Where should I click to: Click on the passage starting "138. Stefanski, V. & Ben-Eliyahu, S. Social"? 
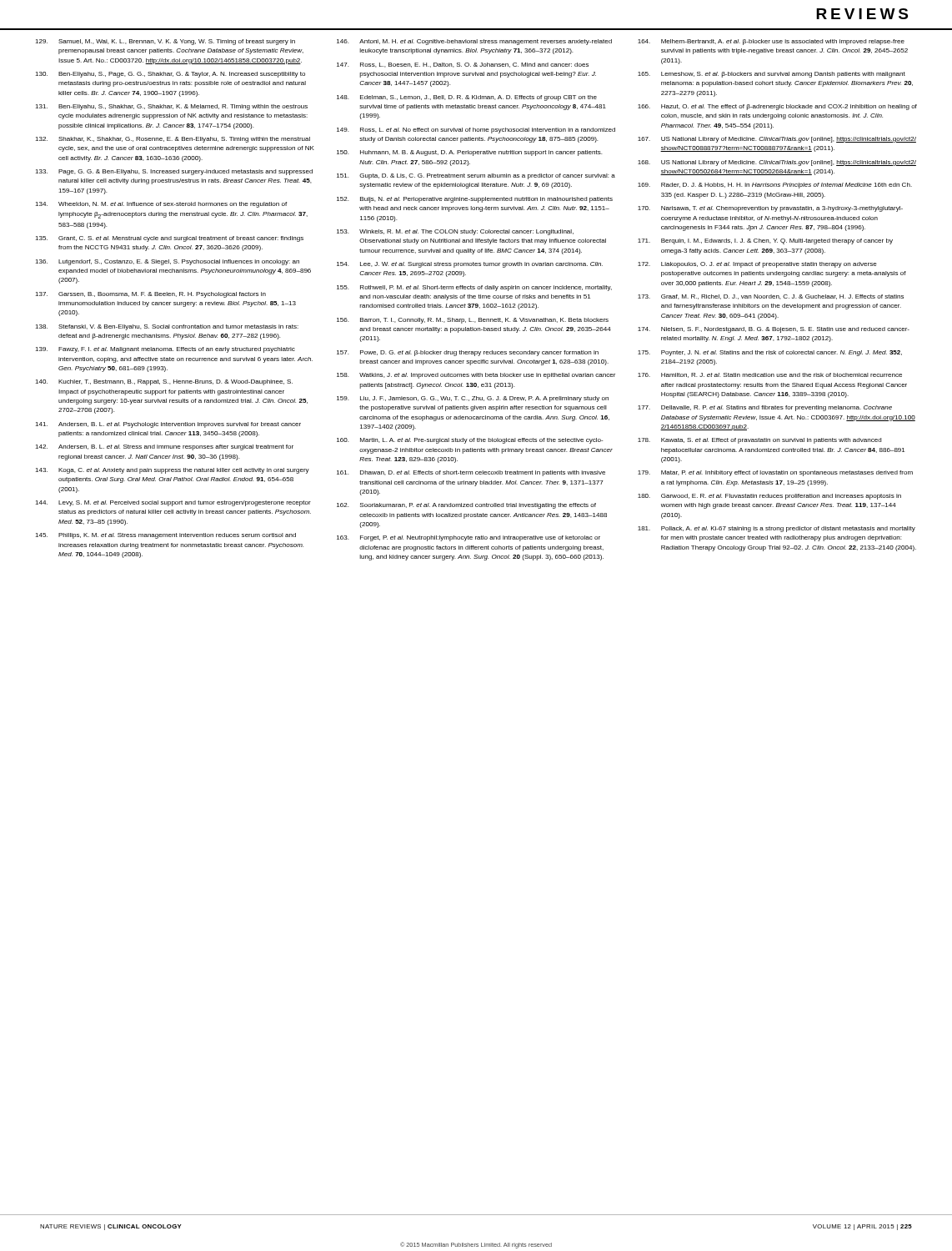tap(175, 331)
